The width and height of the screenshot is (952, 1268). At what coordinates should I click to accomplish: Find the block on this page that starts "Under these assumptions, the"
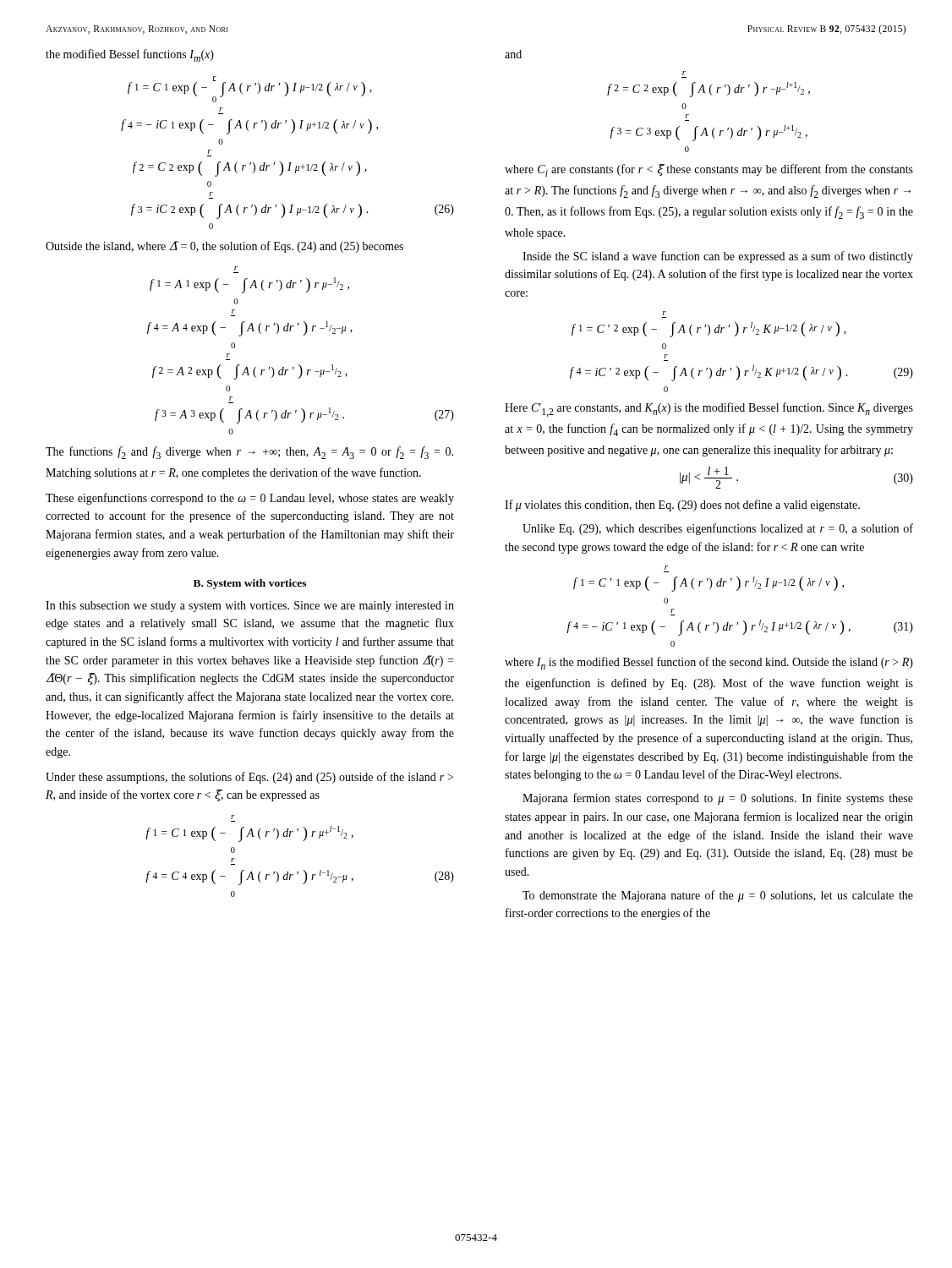(250, 786)
